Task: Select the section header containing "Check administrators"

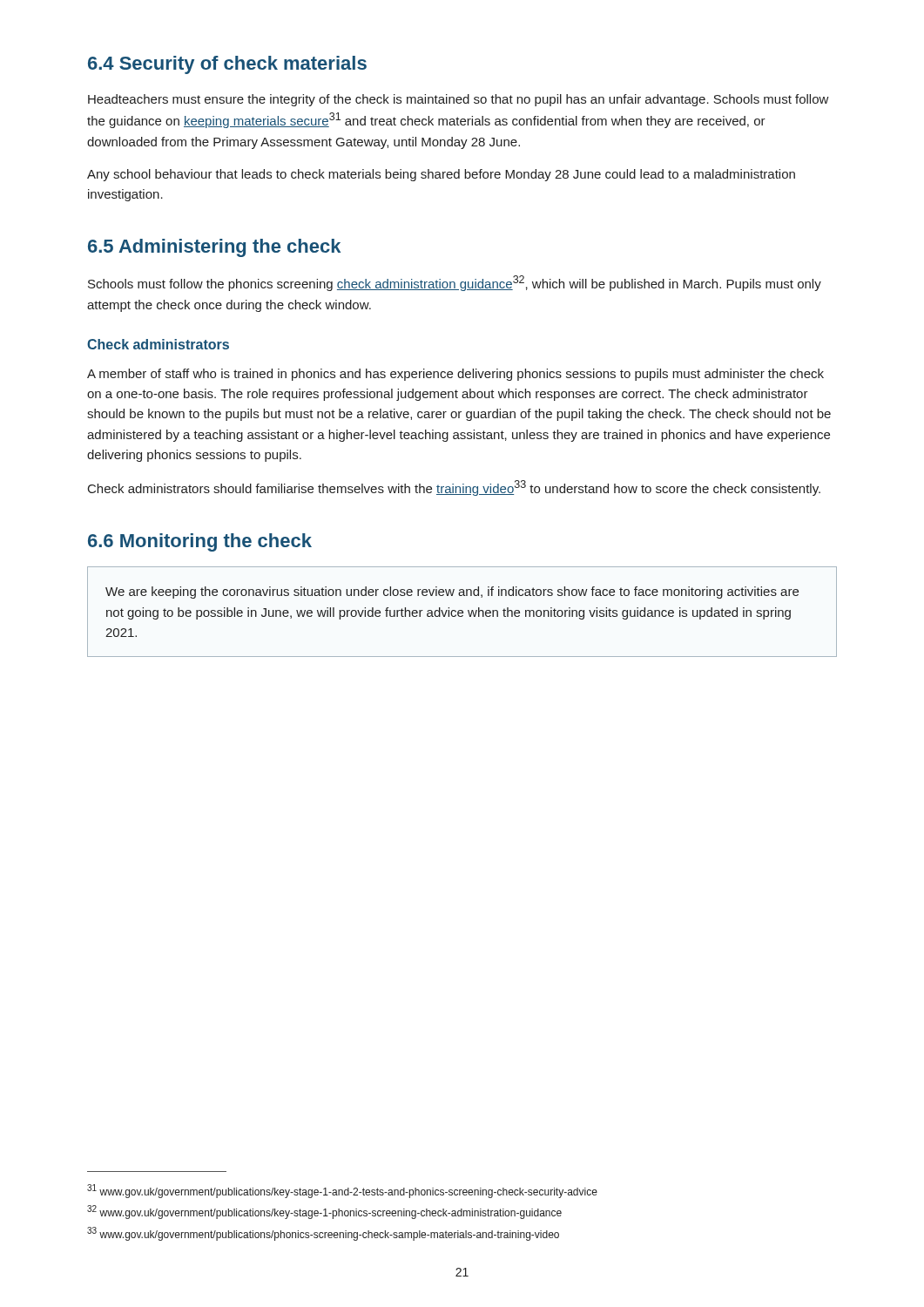Action: click(x=158, y=344)
